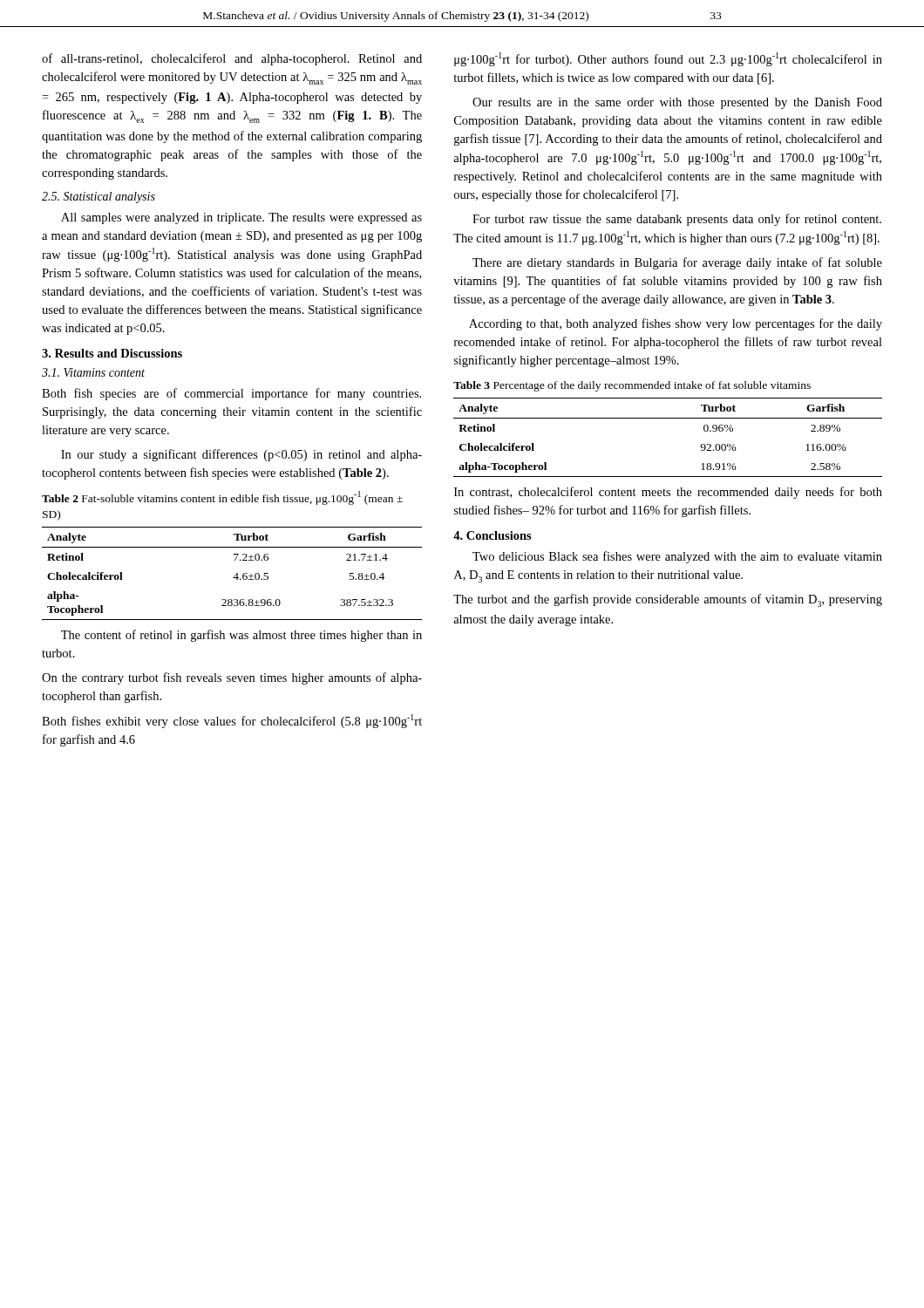Locate the table with the text "alpha- Tocopherol"
This screenshot has height=1308, width=924.
point(232,573)
